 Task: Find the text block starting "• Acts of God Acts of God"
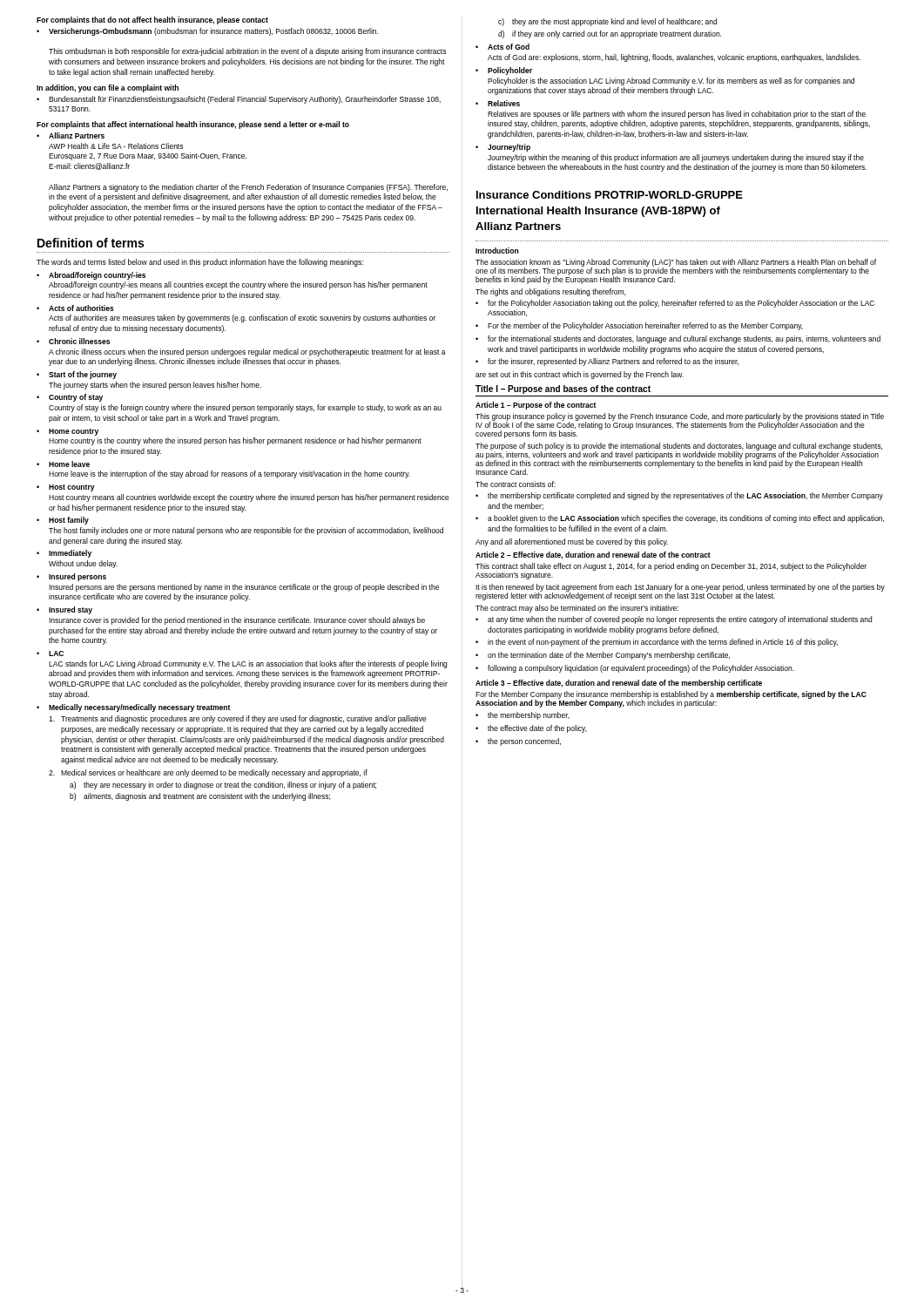682,53
